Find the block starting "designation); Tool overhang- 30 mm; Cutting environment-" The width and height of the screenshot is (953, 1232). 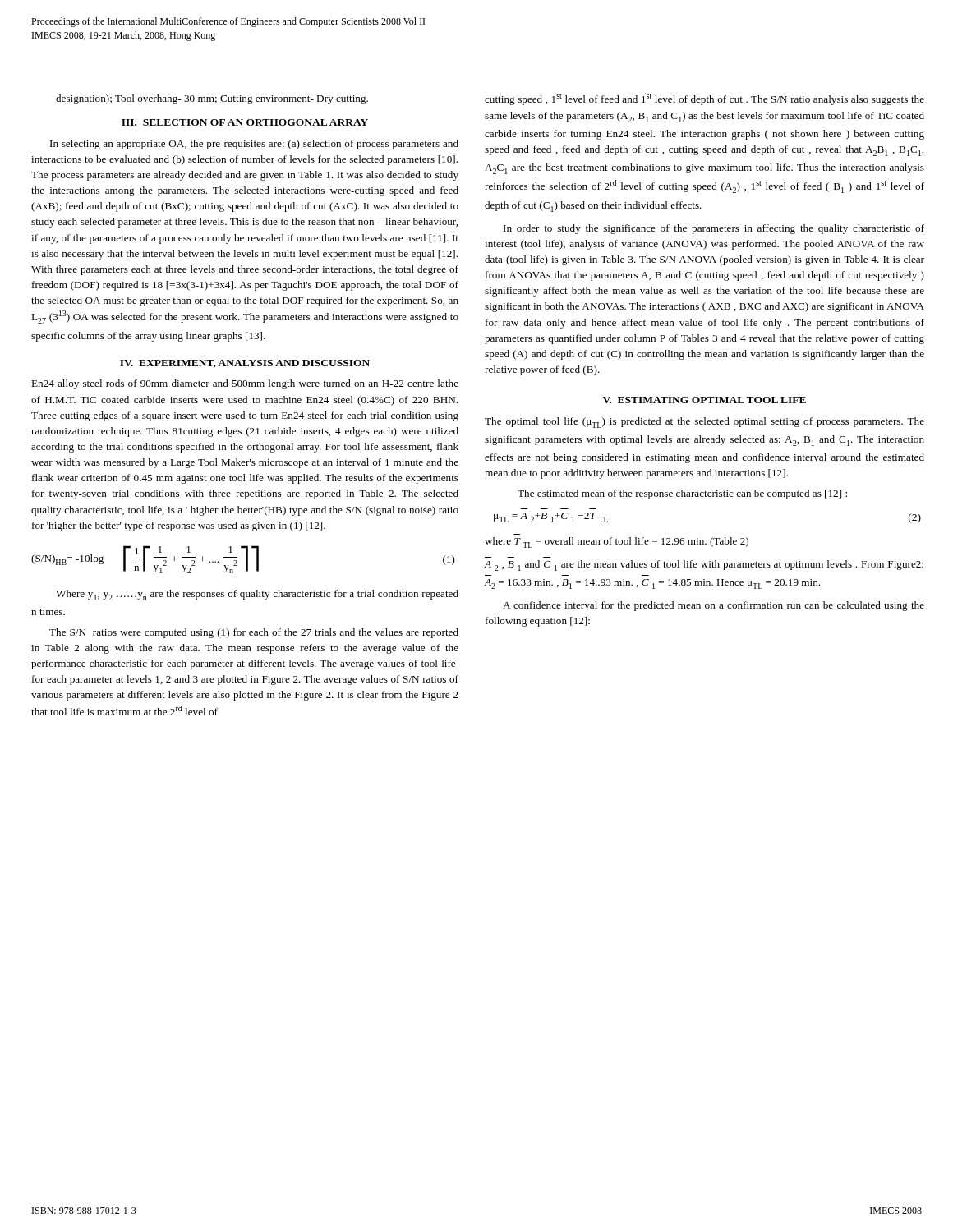245,98
